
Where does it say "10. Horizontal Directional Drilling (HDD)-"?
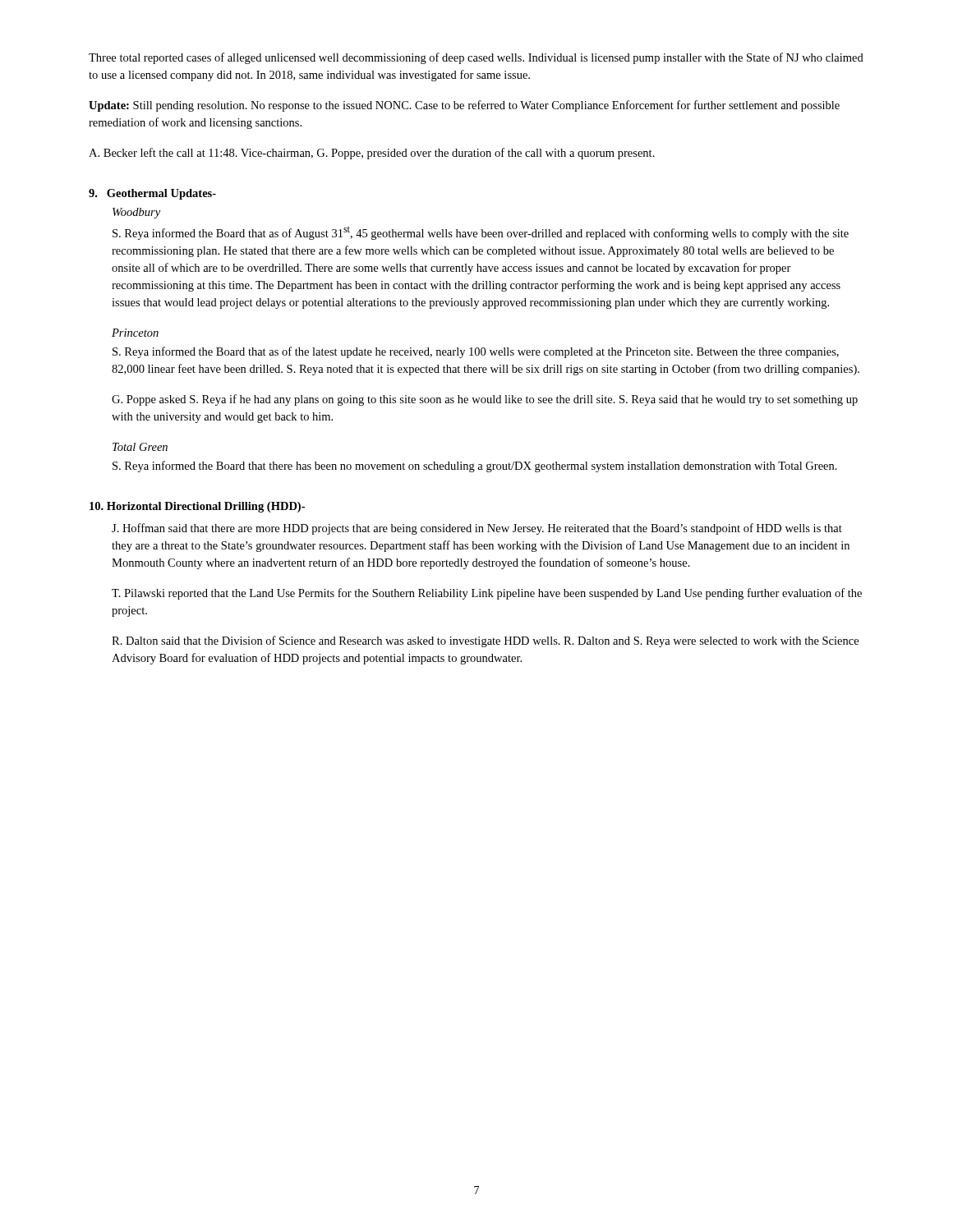197,506
